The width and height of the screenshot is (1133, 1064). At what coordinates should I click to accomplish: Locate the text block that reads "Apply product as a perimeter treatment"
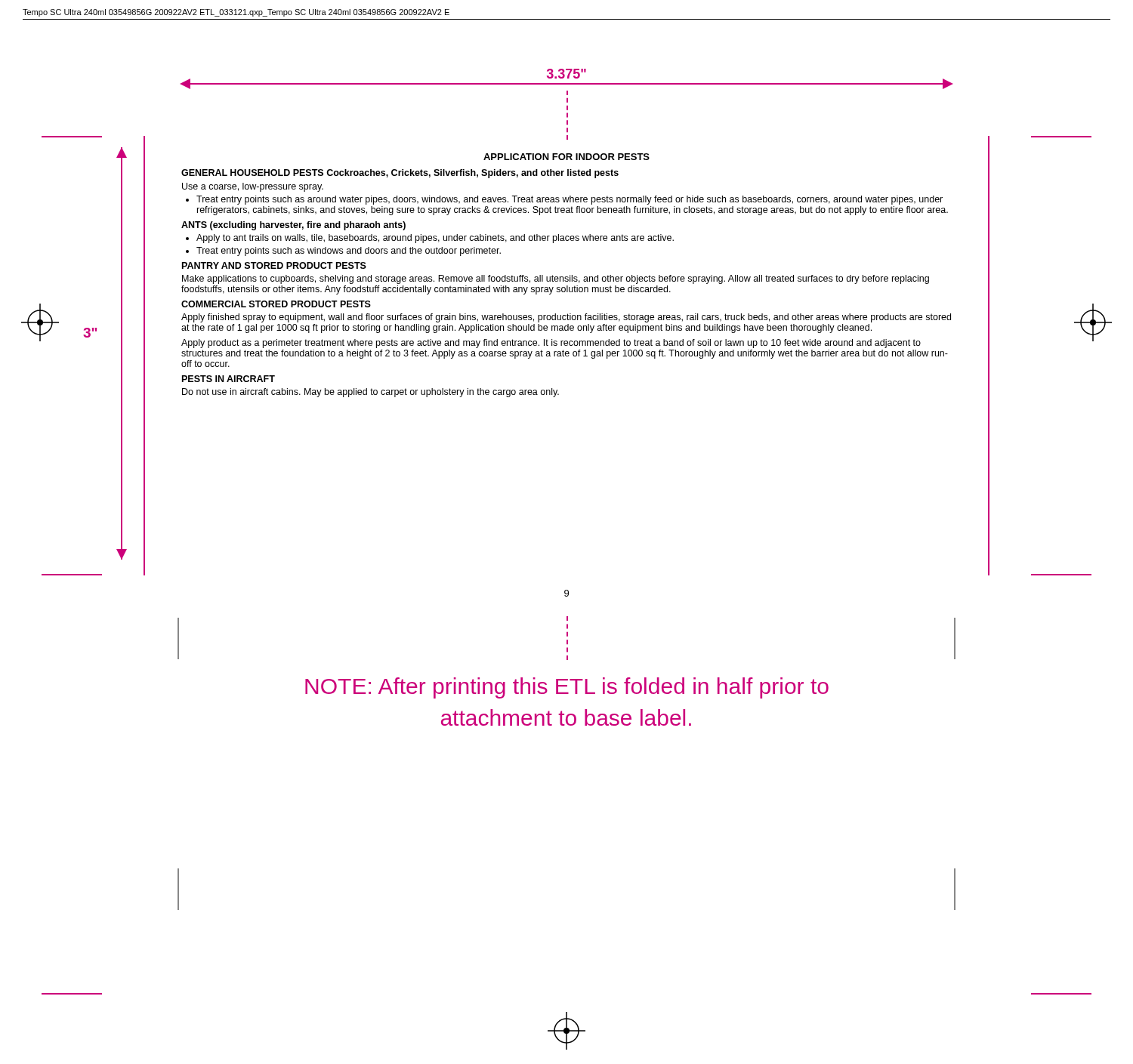coord(565,353)
